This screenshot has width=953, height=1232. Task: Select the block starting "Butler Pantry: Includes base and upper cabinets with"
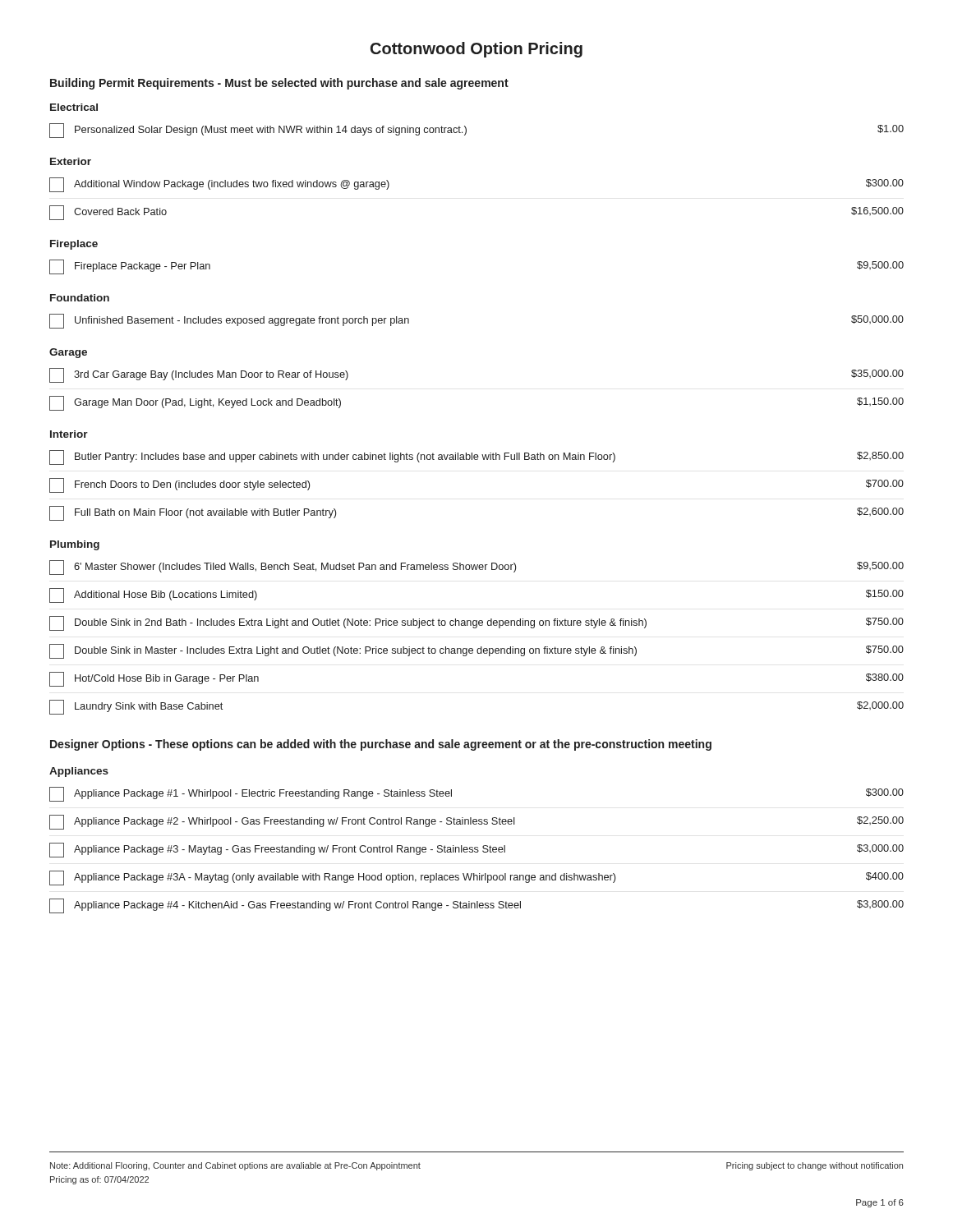476,457
